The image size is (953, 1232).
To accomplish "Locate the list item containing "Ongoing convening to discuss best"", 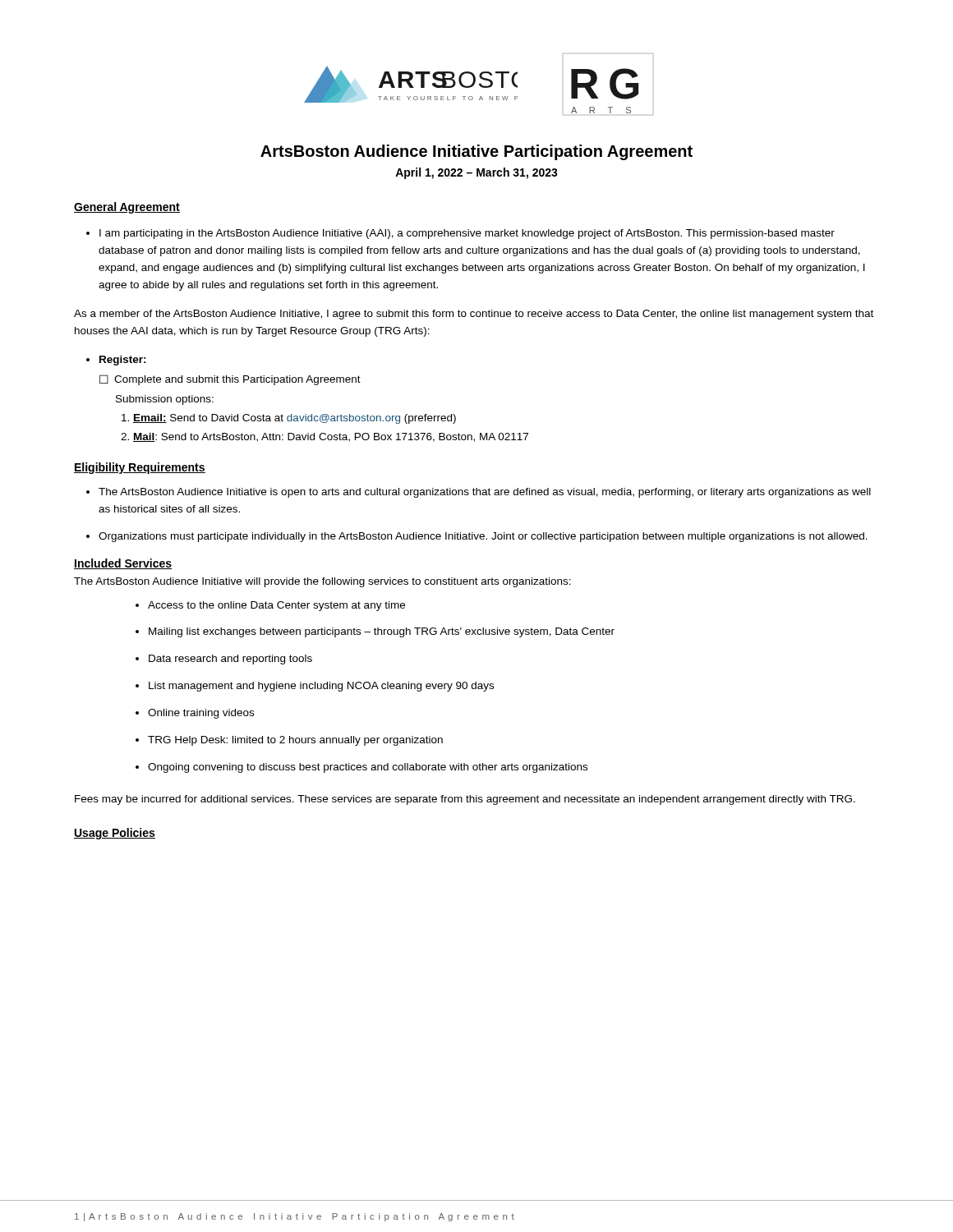I will pyautogui.click(x=501, y=768).
